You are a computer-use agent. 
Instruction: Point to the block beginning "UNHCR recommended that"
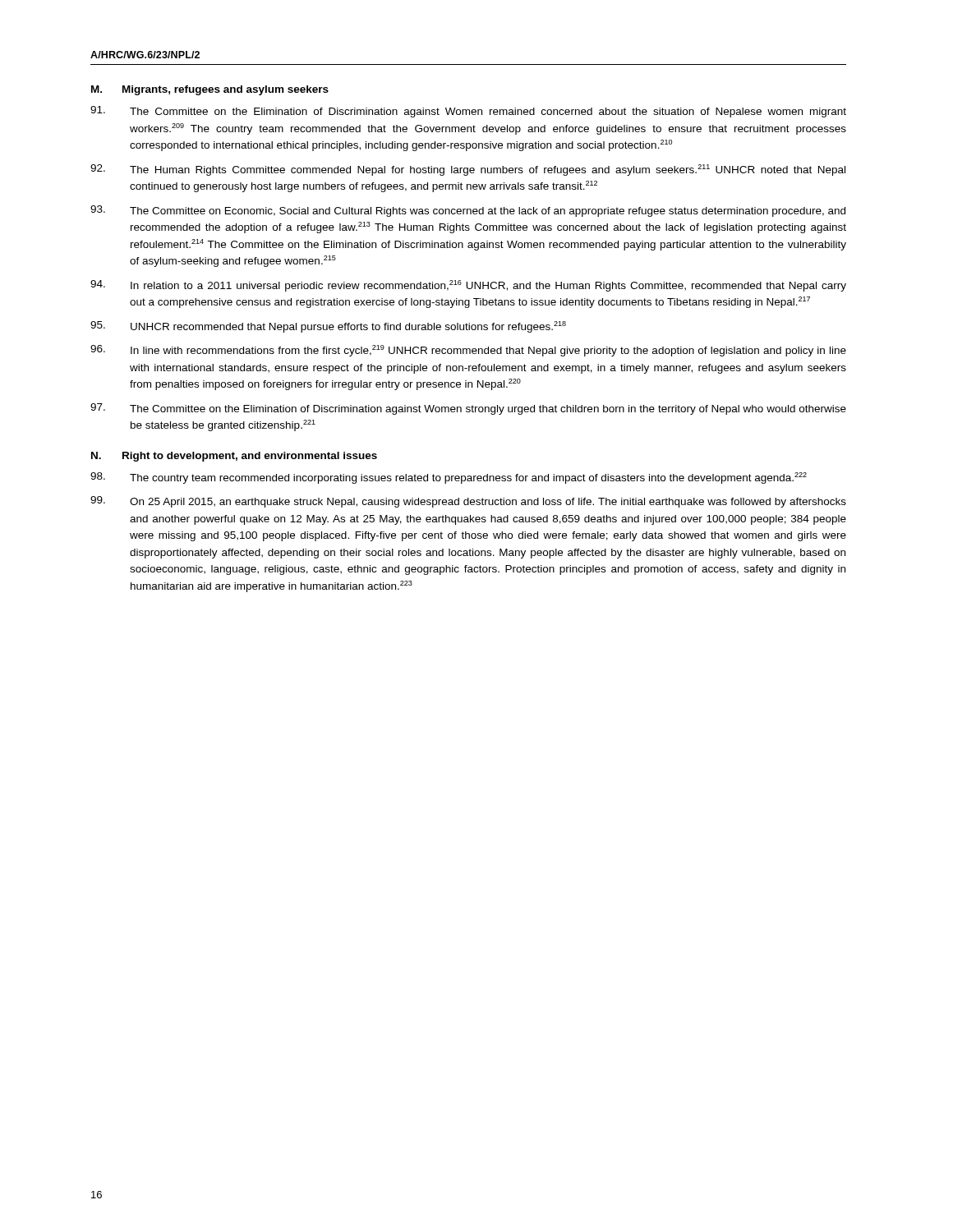(x=468, y=327)
